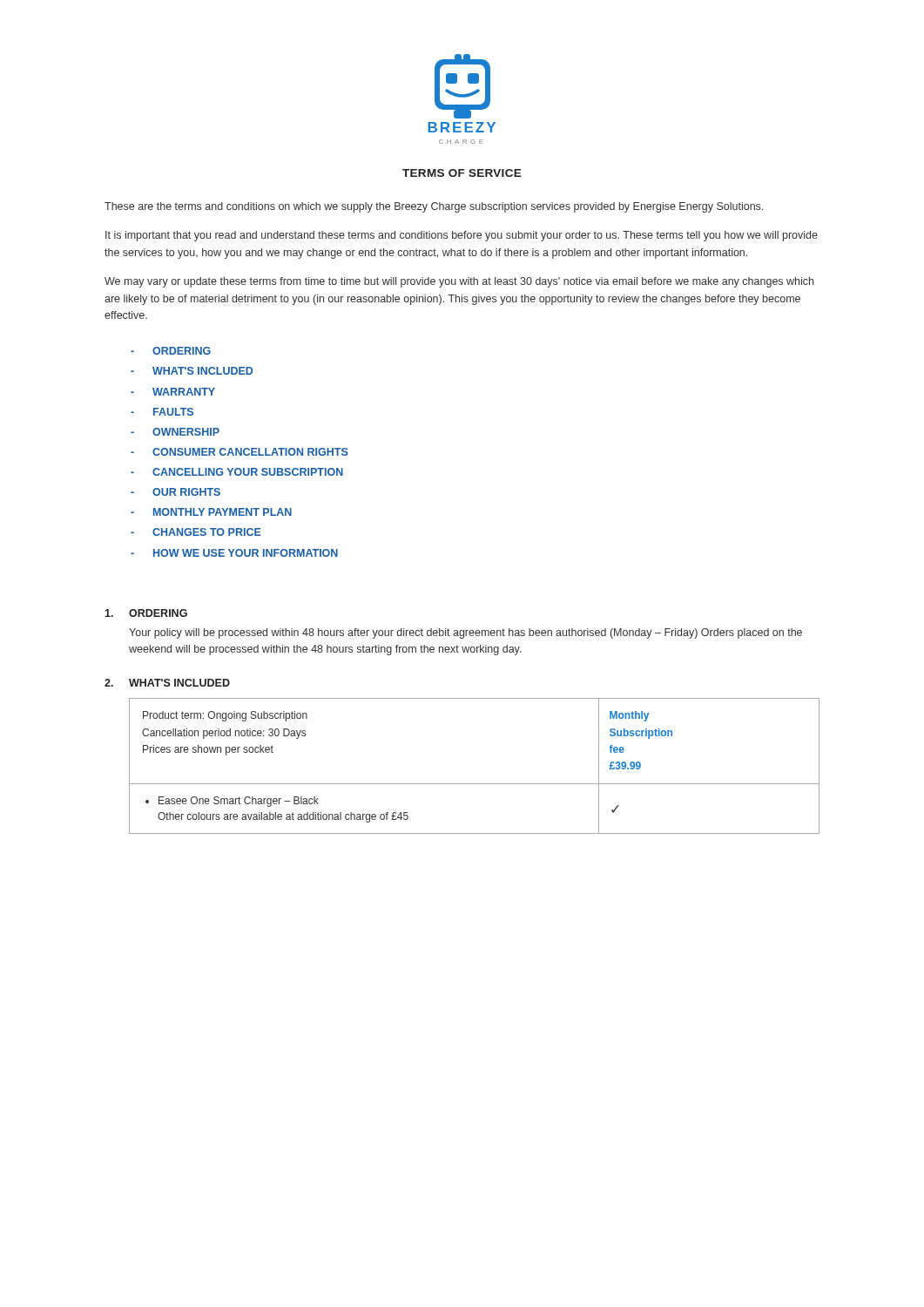This screenshot has height=1307, width=924.
Task: Click on the list item that reads "- FAULTS"
Action: [162, 412]
